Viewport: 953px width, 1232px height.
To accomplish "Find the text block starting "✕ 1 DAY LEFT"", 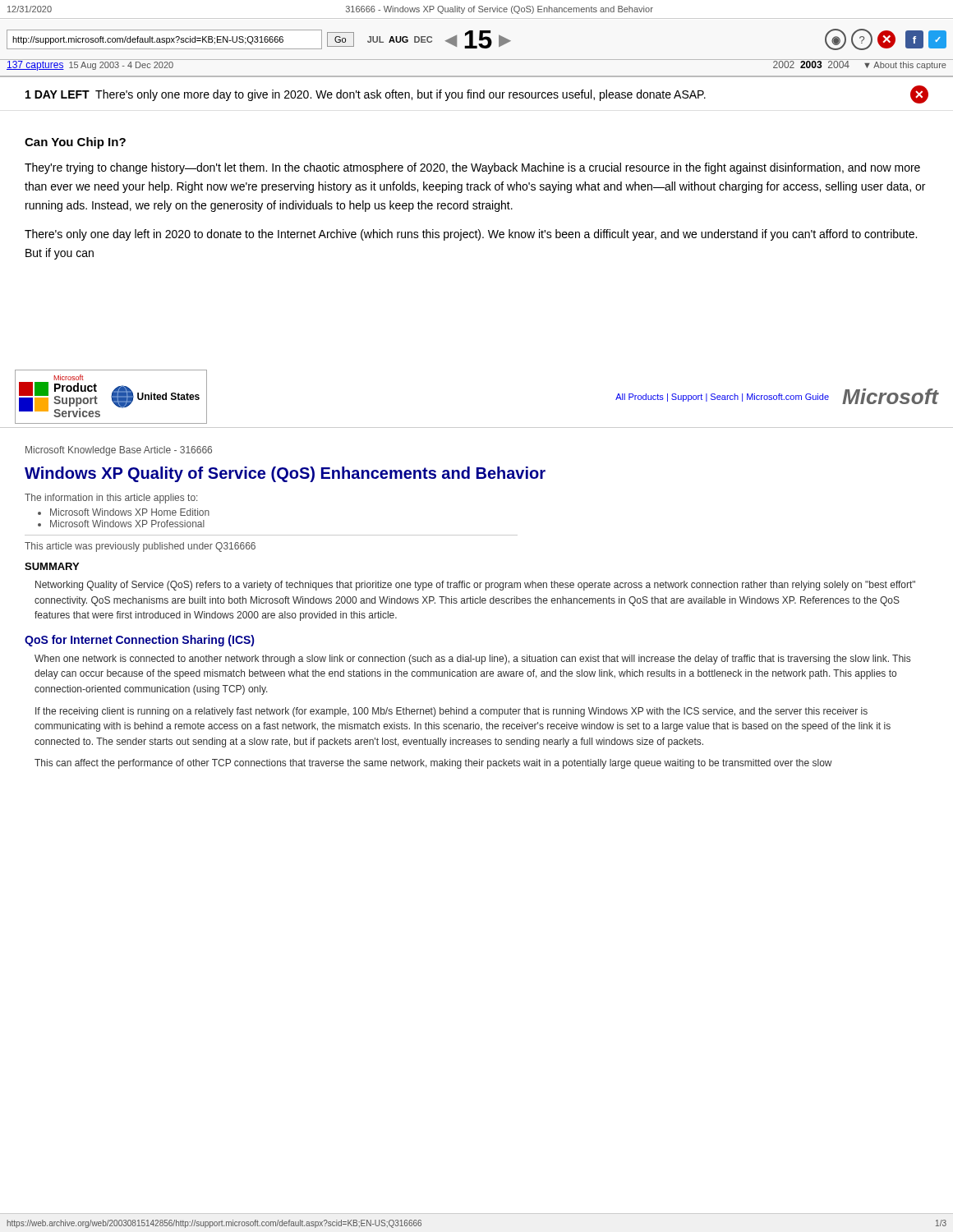I will click(476, 94).
